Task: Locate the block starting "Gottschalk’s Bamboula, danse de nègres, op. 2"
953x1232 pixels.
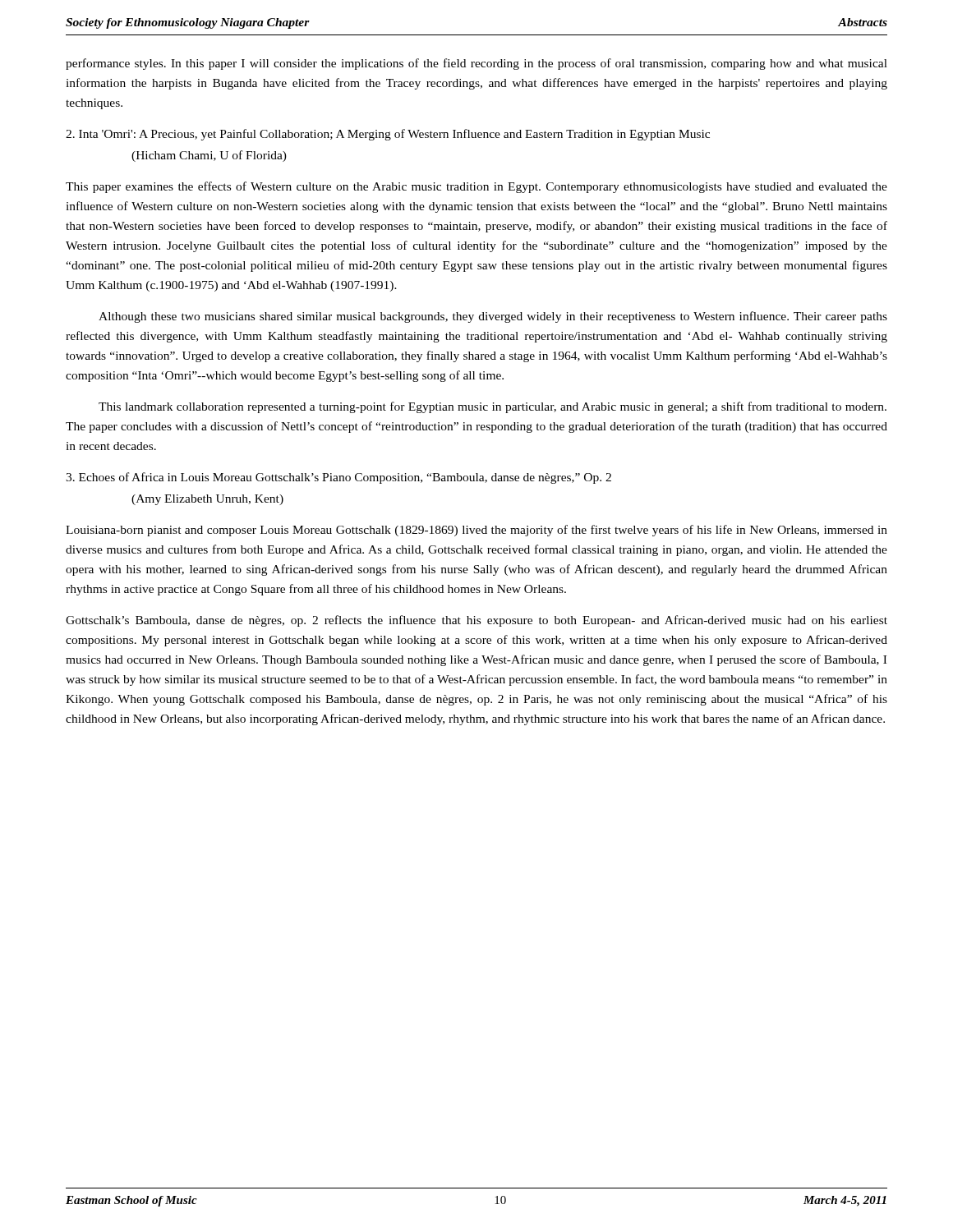Action: [476, 669]
